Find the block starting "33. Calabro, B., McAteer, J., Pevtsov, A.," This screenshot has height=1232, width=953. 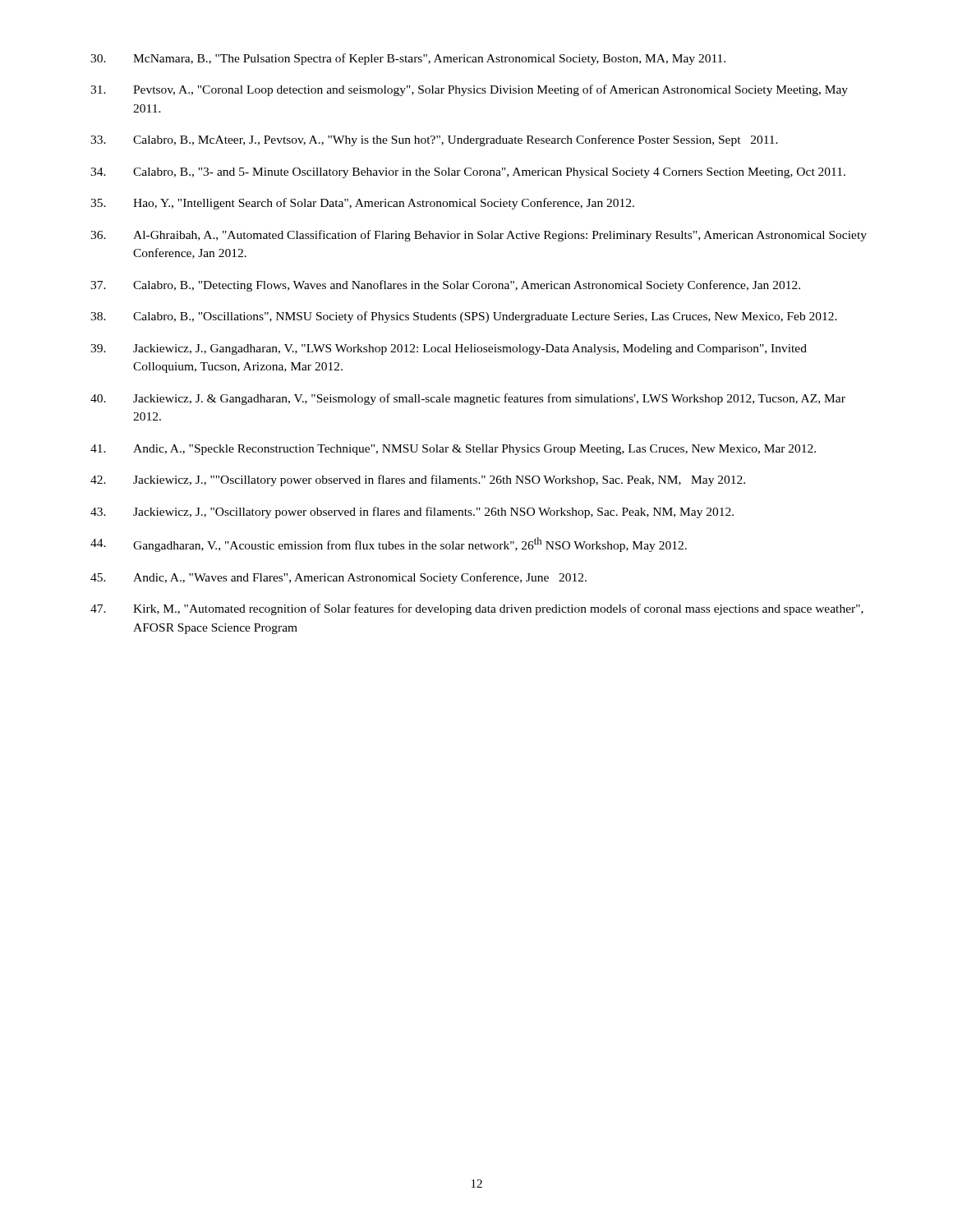tap(481, 140)
